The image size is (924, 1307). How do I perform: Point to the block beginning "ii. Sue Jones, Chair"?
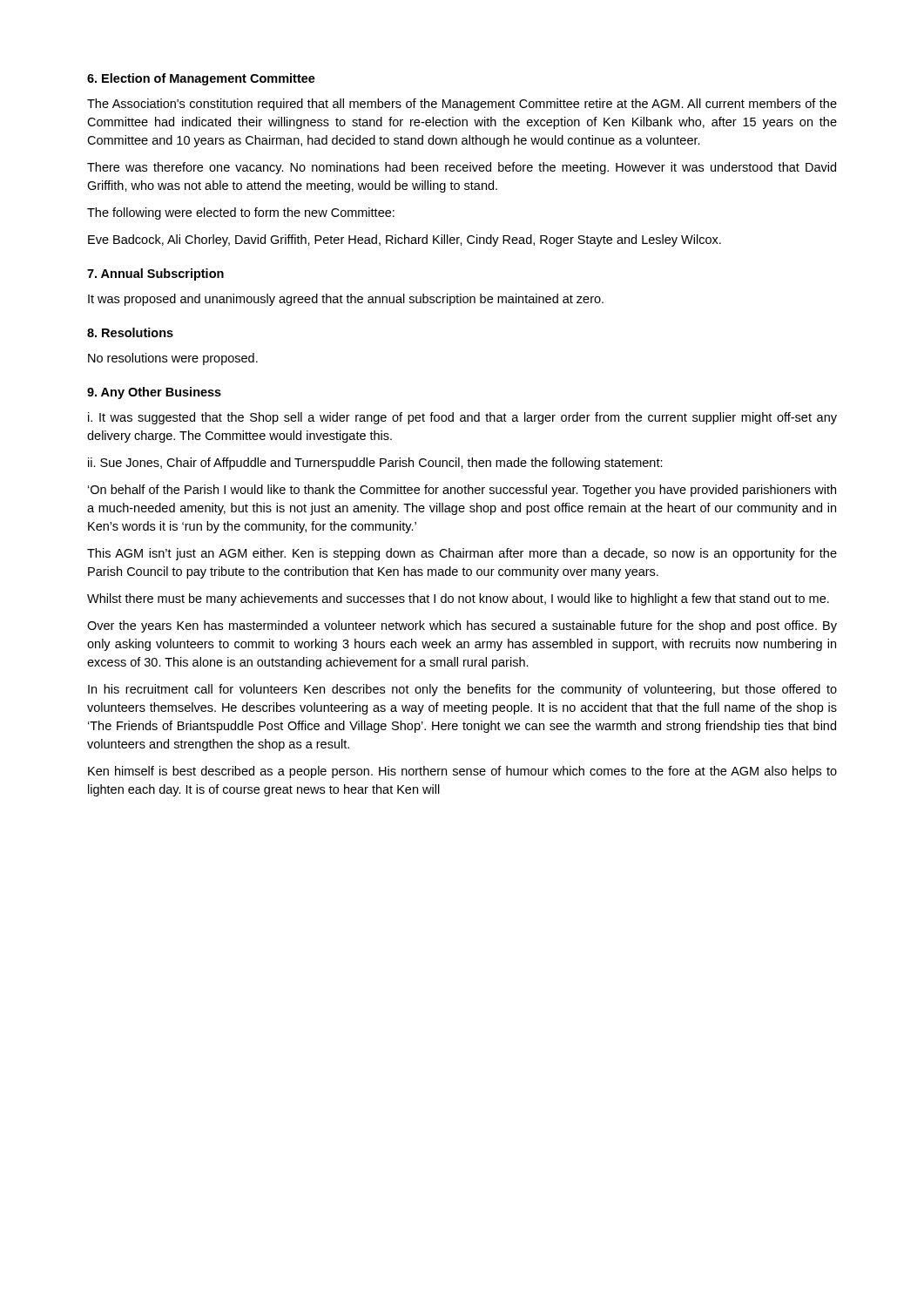click(x=375, y=463)
